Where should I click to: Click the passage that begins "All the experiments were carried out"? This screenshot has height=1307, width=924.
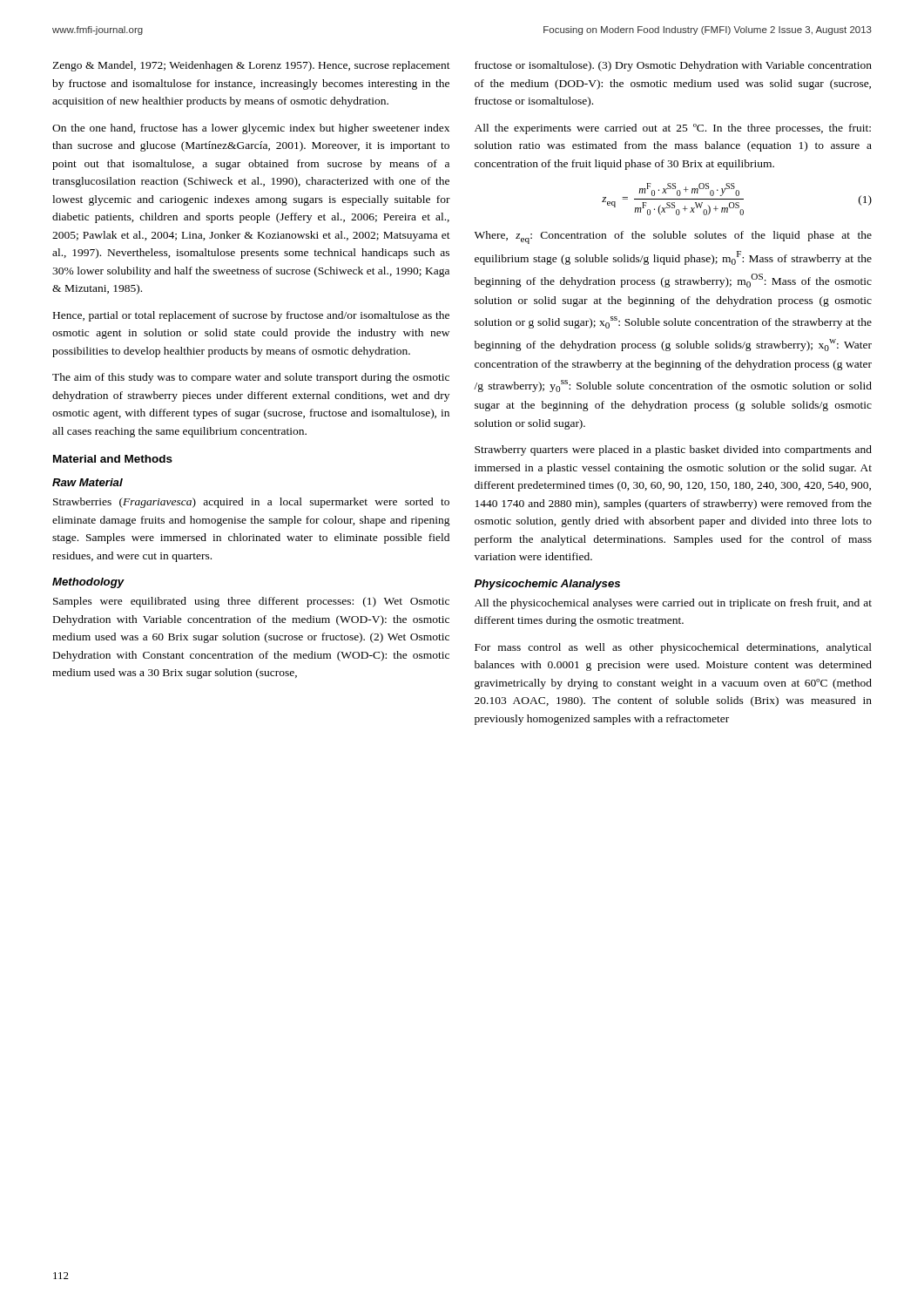pos(673,146)
